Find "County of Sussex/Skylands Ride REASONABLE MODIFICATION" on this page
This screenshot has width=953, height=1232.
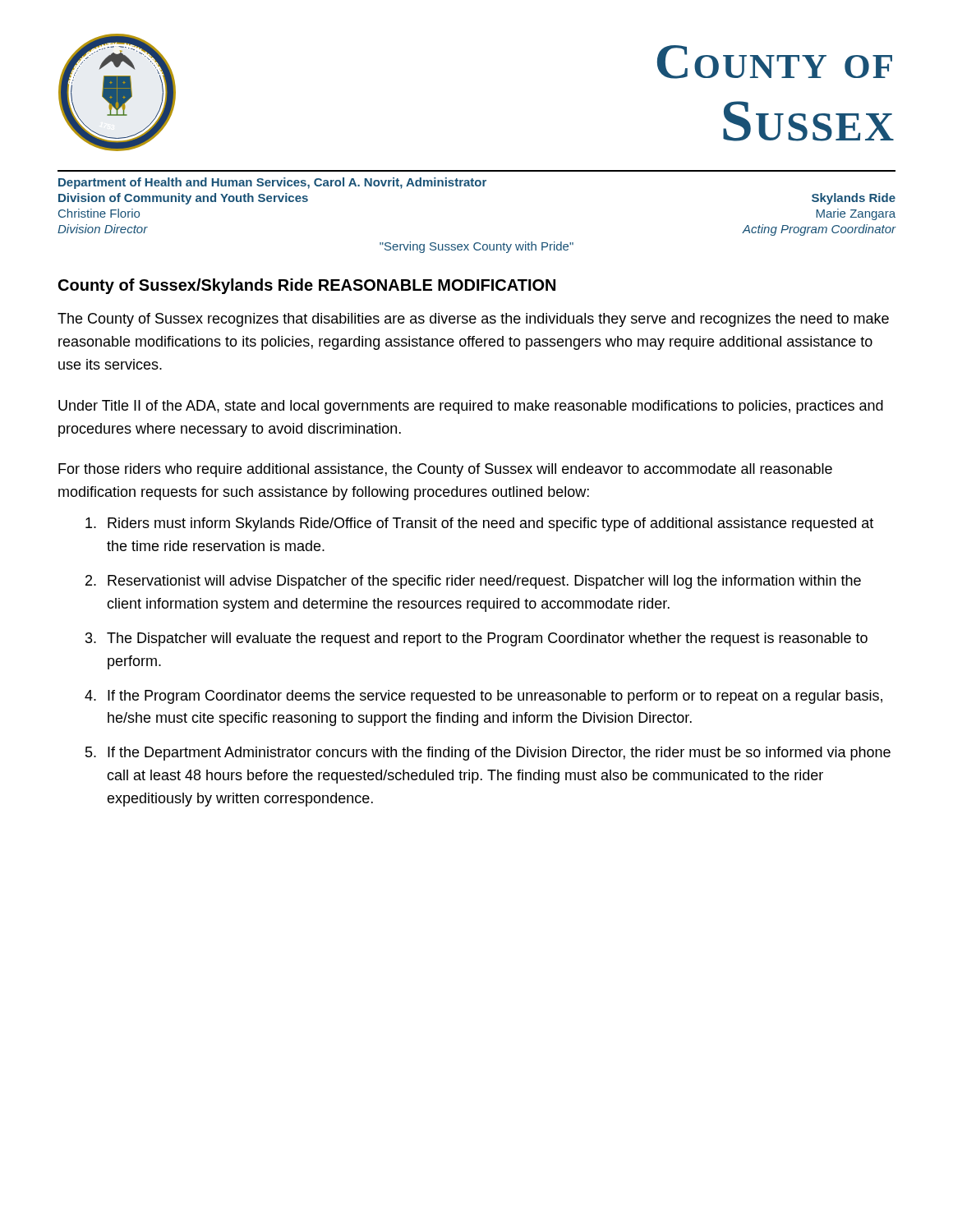click(307, 285)
